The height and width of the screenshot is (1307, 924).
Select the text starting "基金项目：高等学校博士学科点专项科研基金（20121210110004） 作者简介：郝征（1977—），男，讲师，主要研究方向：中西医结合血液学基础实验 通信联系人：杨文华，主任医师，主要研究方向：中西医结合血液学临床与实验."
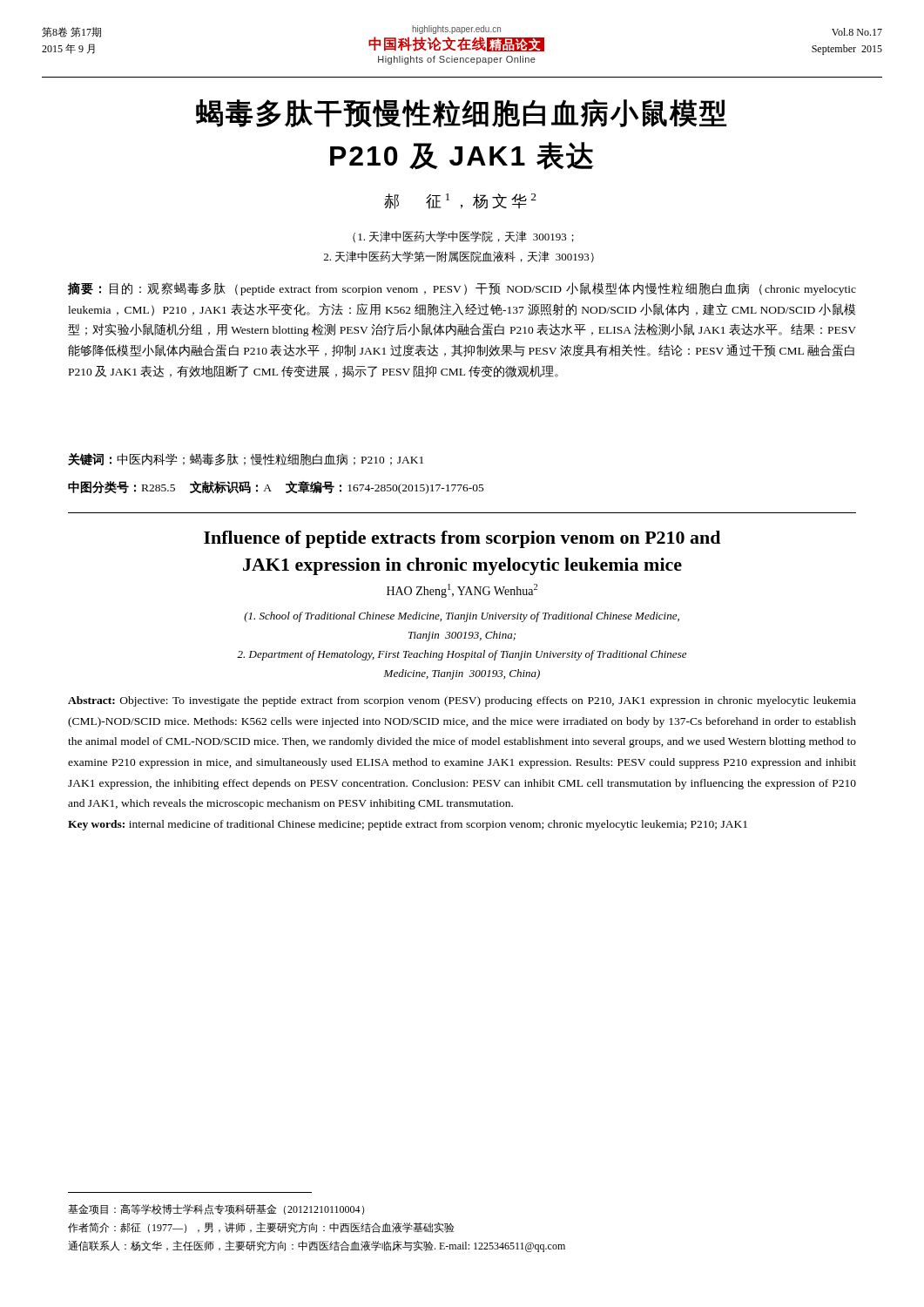point(317,1228)
